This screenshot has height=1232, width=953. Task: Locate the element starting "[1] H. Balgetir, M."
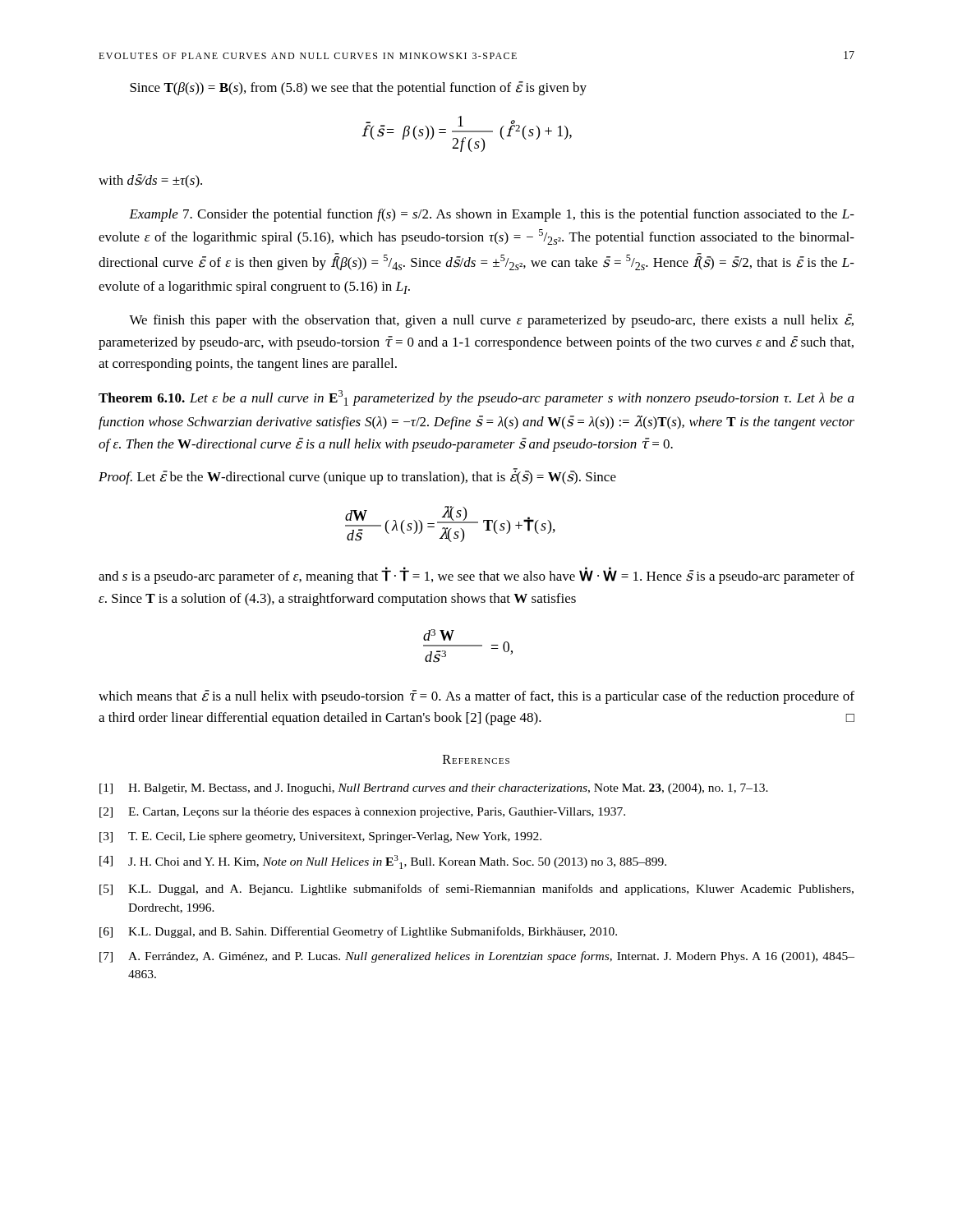coord(476,788)
